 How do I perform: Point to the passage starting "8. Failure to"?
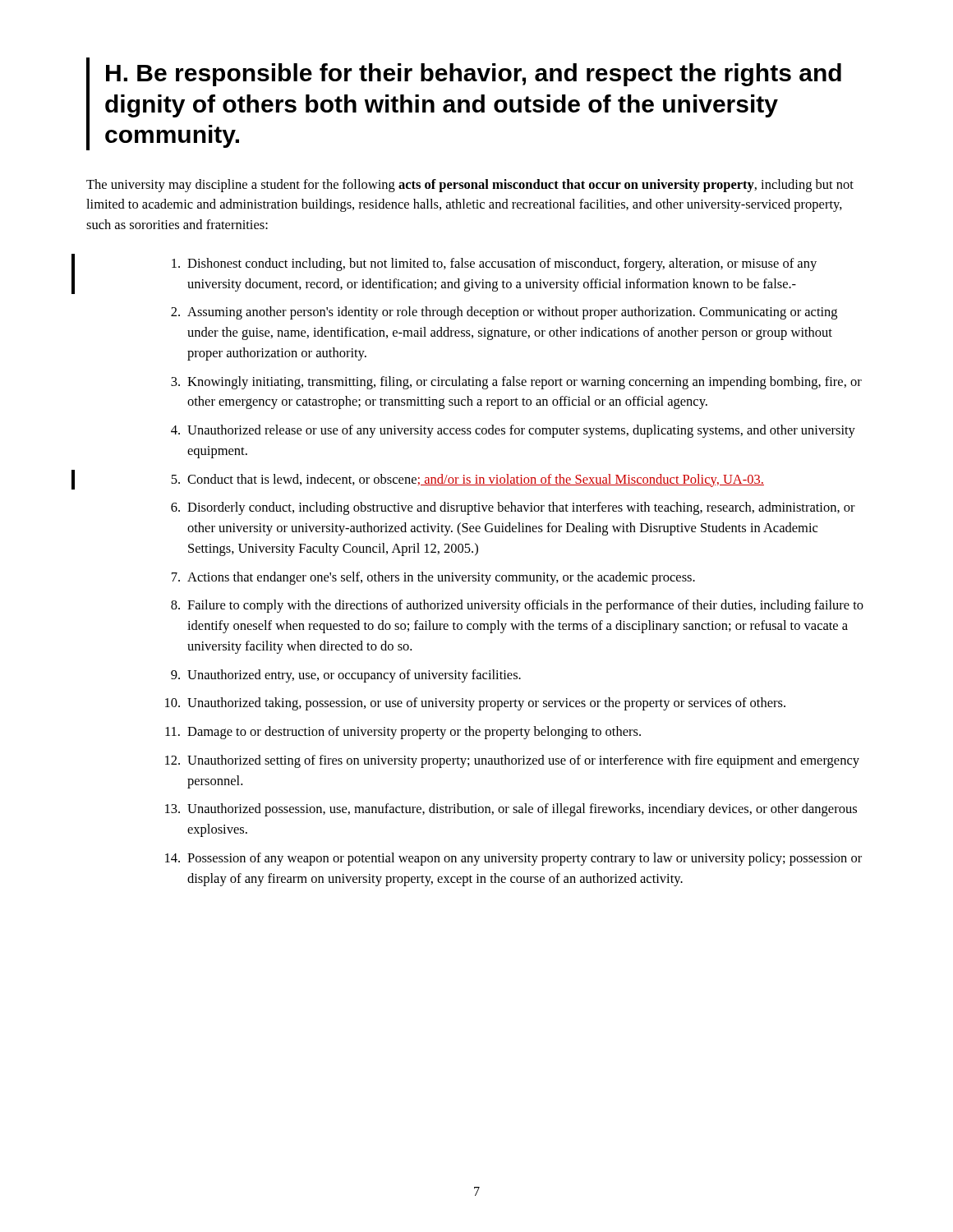coord(509,626)
